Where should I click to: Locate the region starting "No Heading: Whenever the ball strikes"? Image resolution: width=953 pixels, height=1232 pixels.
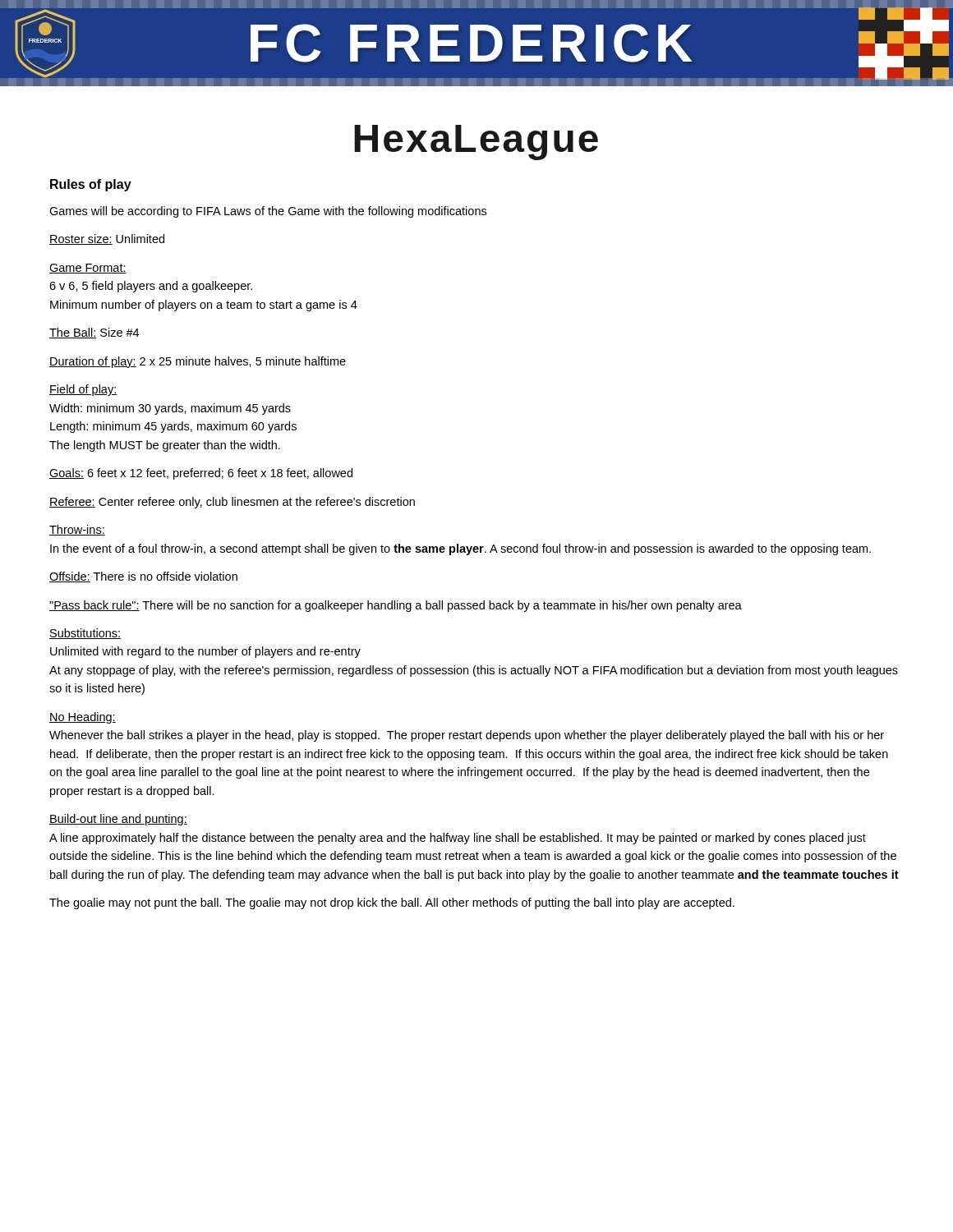(x=469, y=754)
